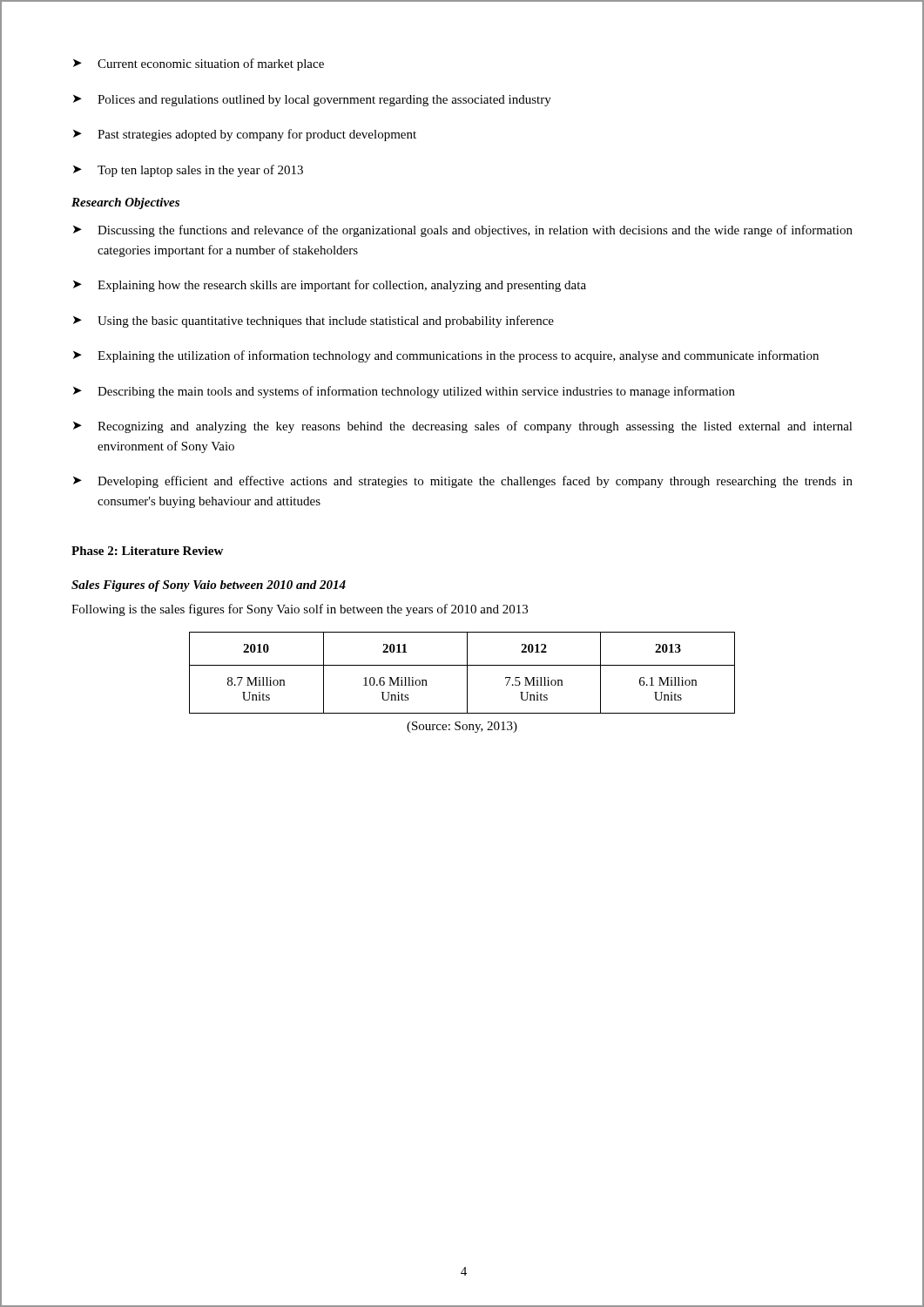Locate the block of text that opens with "➤ Current economic situation of"

(199, 64)
